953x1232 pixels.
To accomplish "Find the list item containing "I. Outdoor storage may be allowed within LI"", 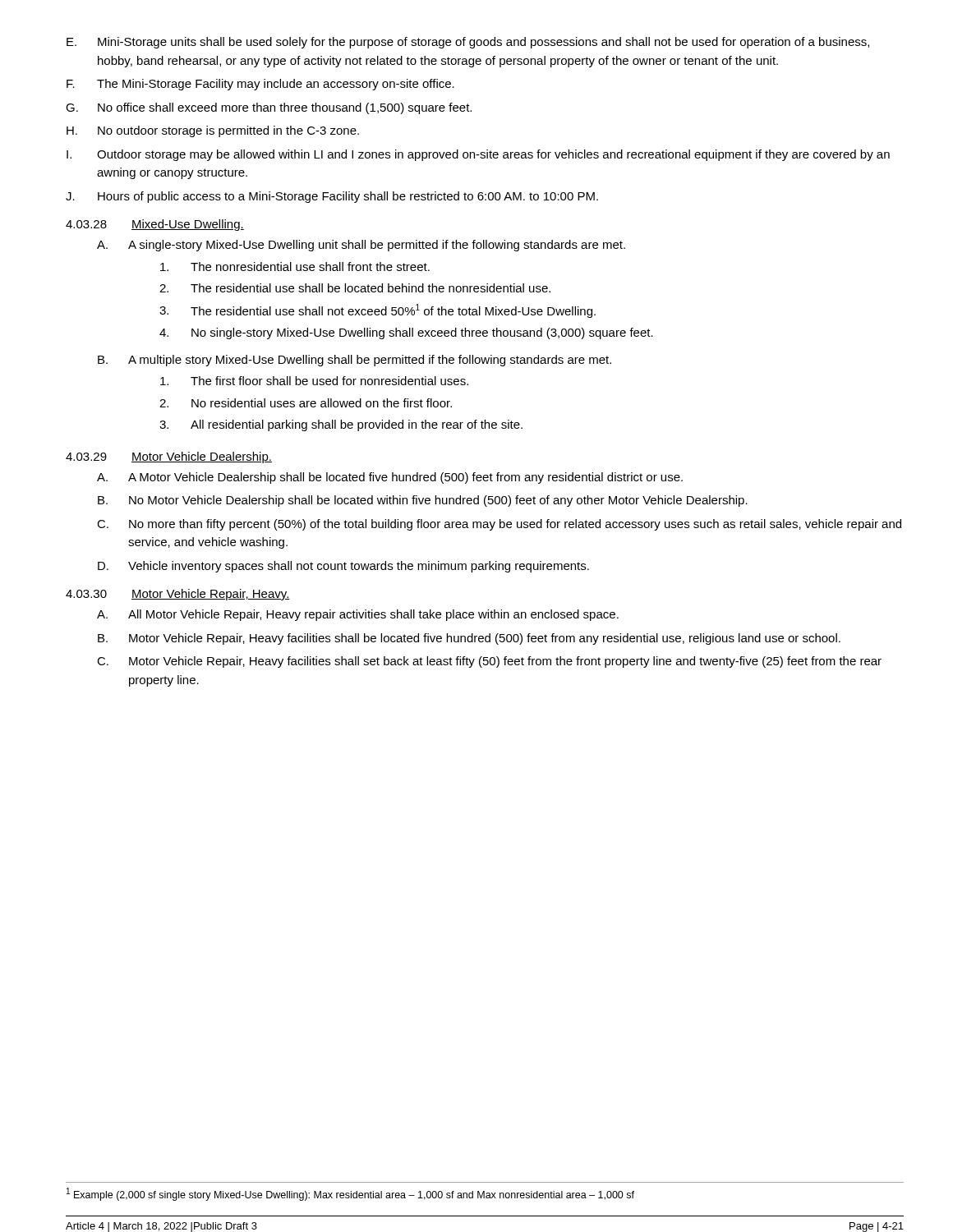I will coord(485,163).
